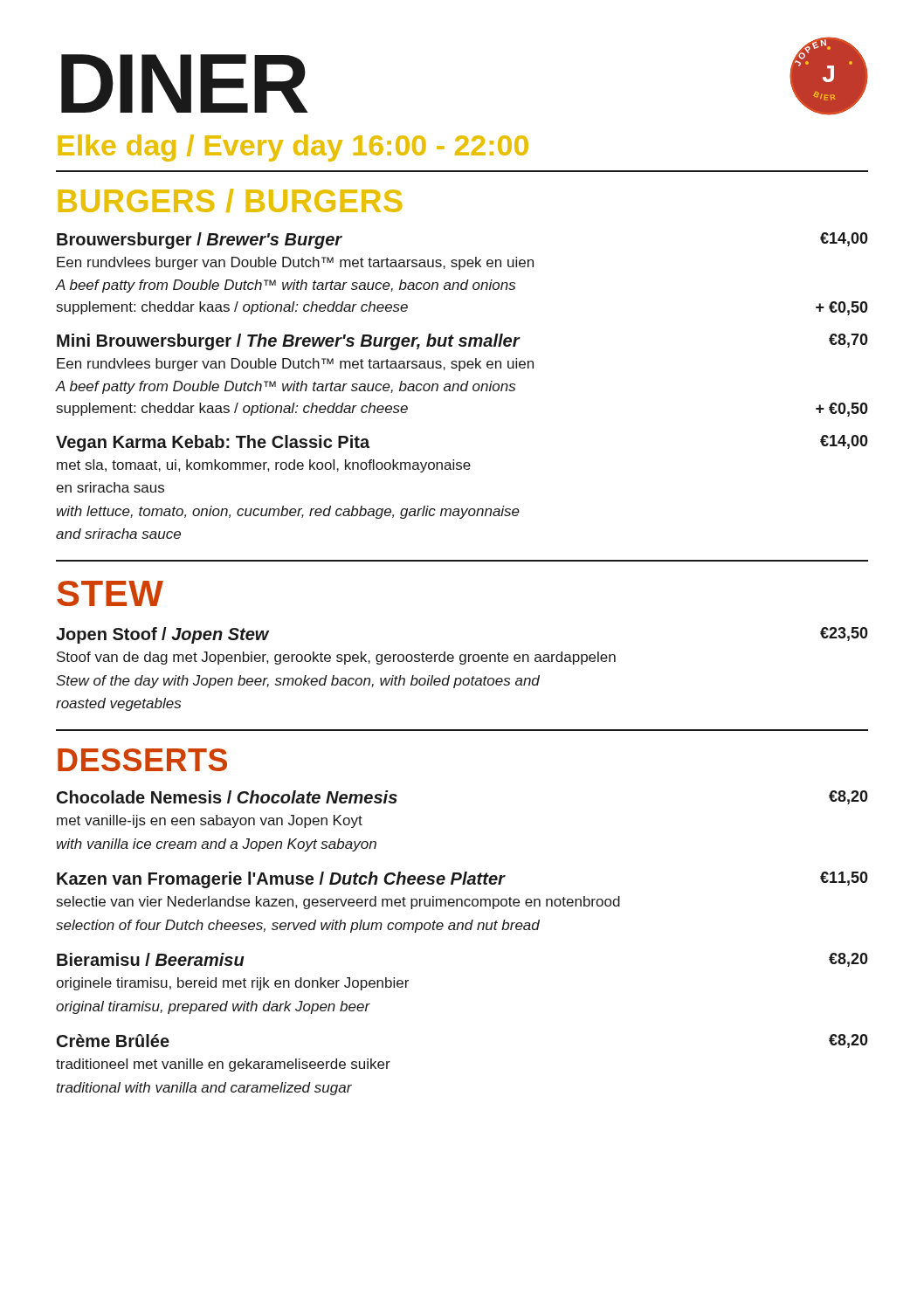924x1310 pixels.
Task: Locate the text block that says "Chocolade Nemesis / Chocolate Nemesis"
Action: 229,797
